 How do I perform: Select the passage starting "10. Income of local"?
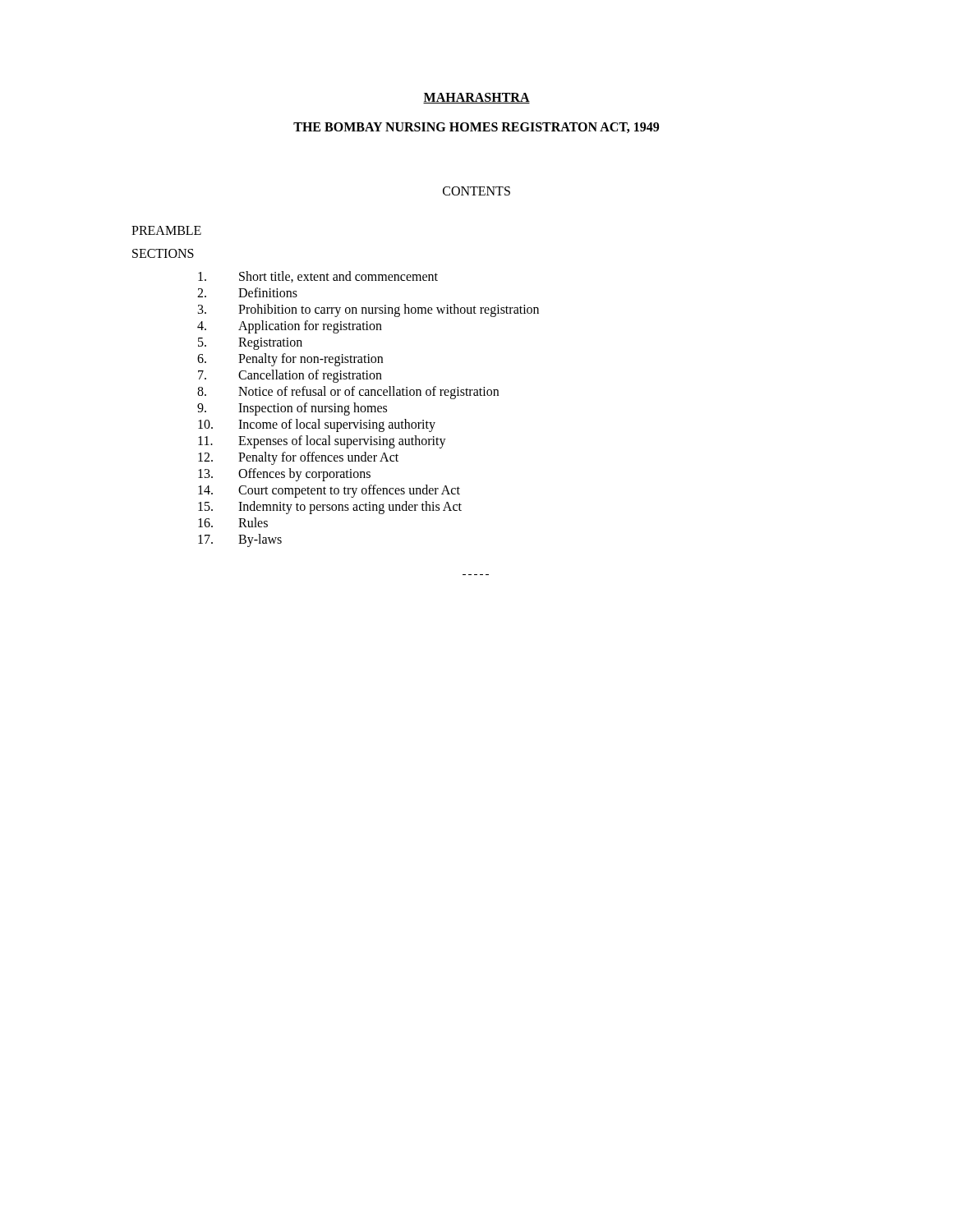pos(317,425)
